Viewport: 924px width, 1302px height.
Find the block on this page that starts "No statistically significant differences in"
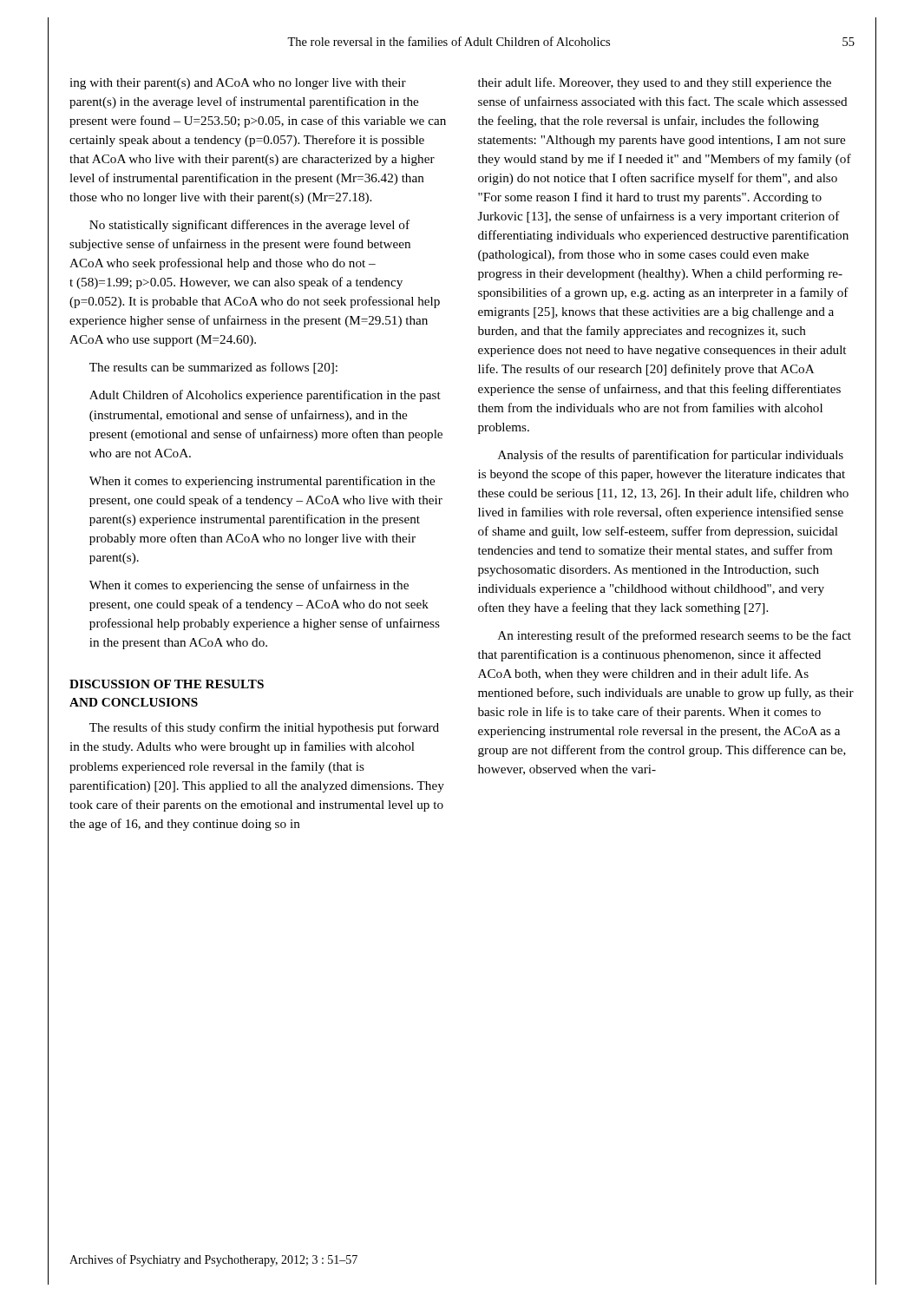(x=258, y=282)
